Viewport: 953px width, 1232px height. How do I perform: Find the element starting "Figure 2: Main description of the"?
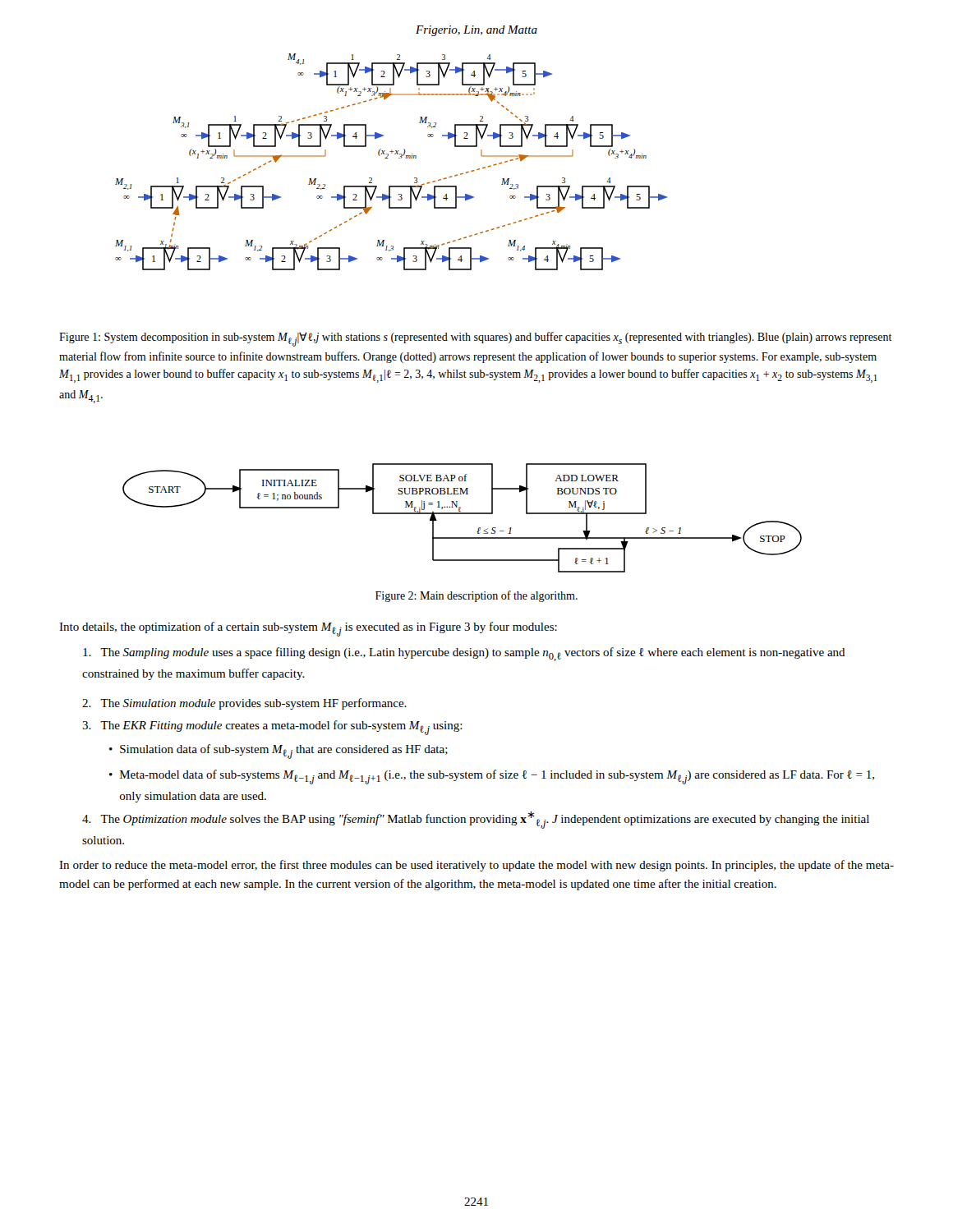[x=476, y=596]
